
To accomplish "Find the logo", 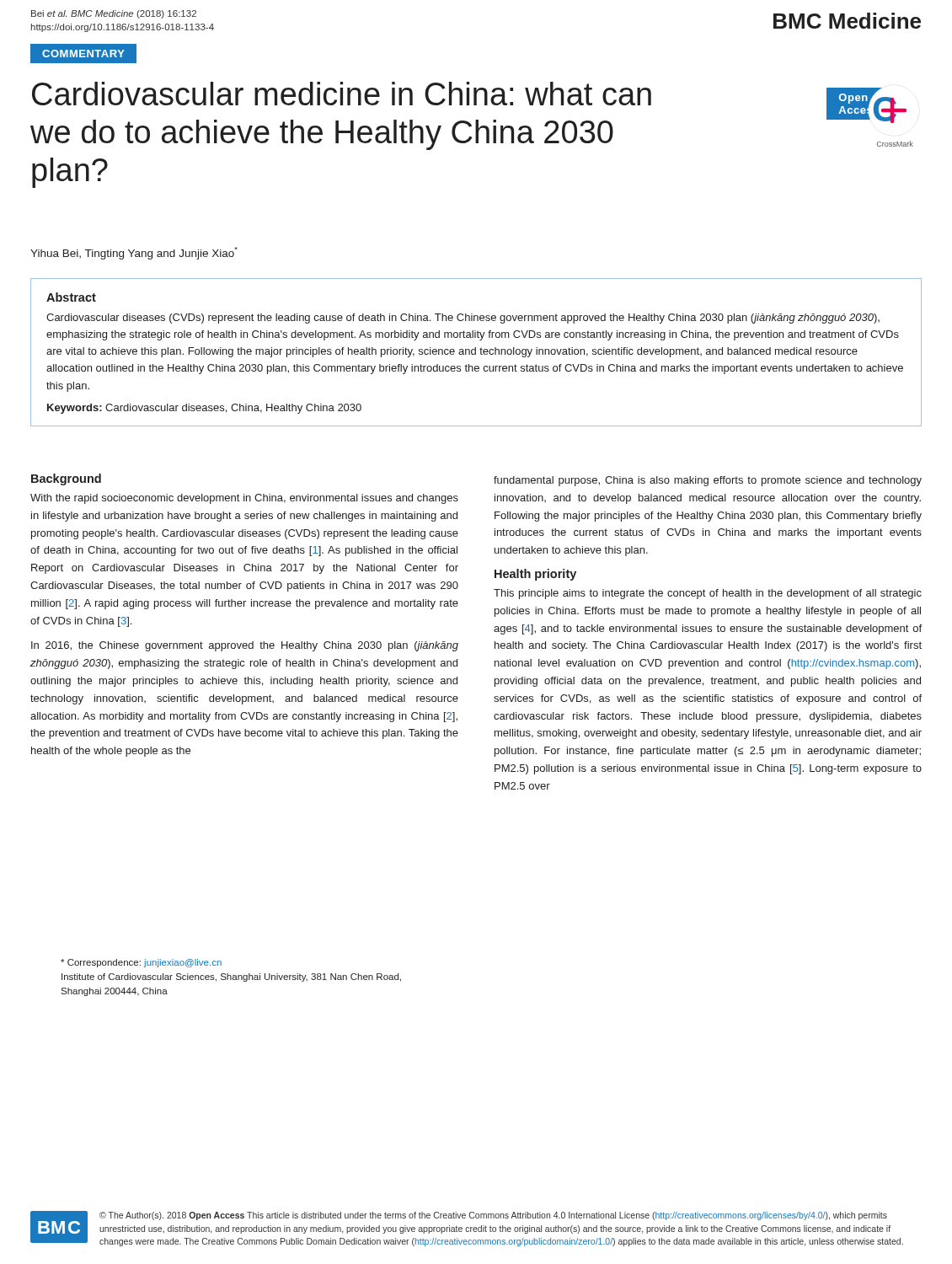I will (x=895, y=116).
